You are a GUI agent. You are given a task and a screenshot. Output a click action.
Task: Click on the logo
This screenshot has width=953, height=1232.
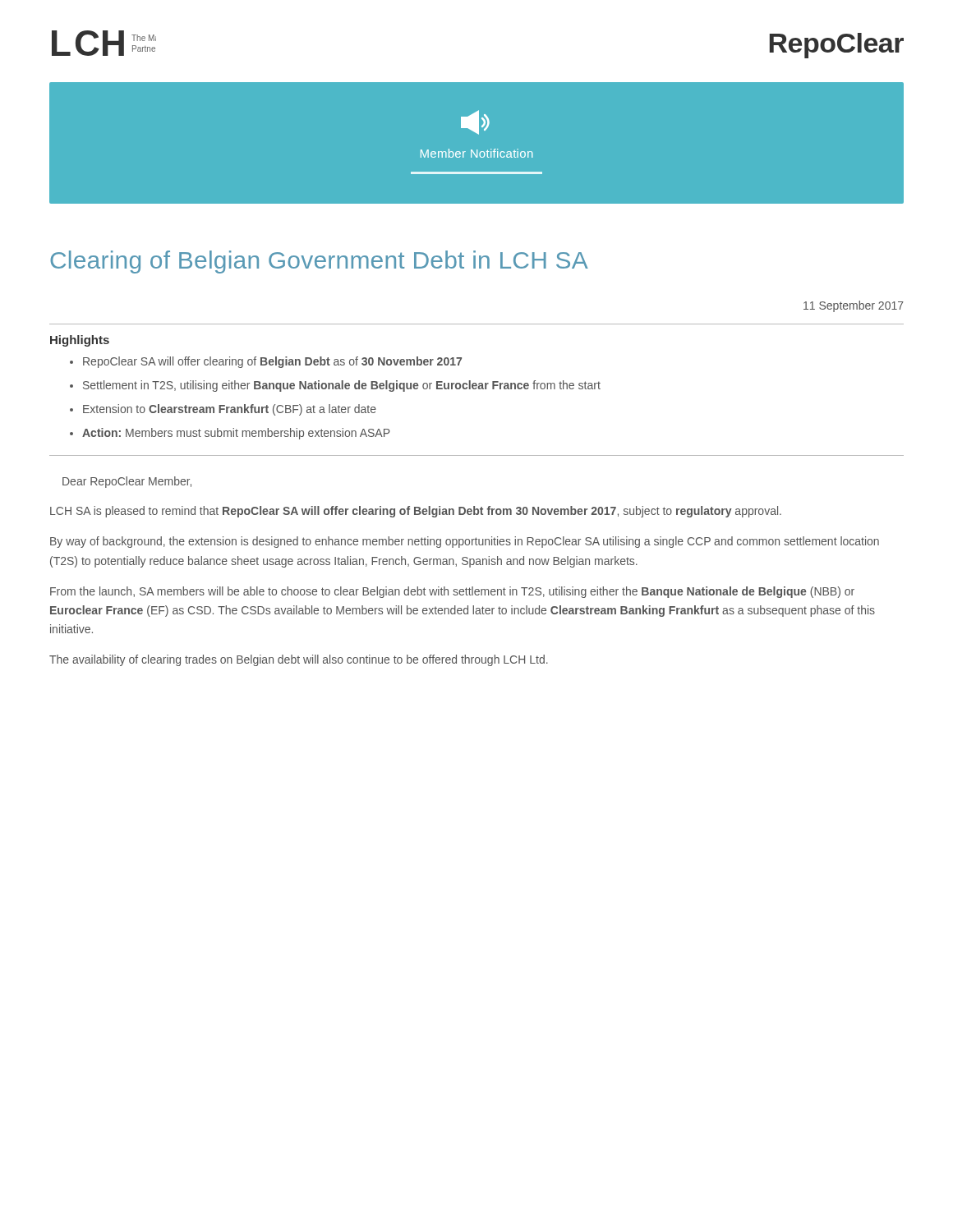coord(476,31)
